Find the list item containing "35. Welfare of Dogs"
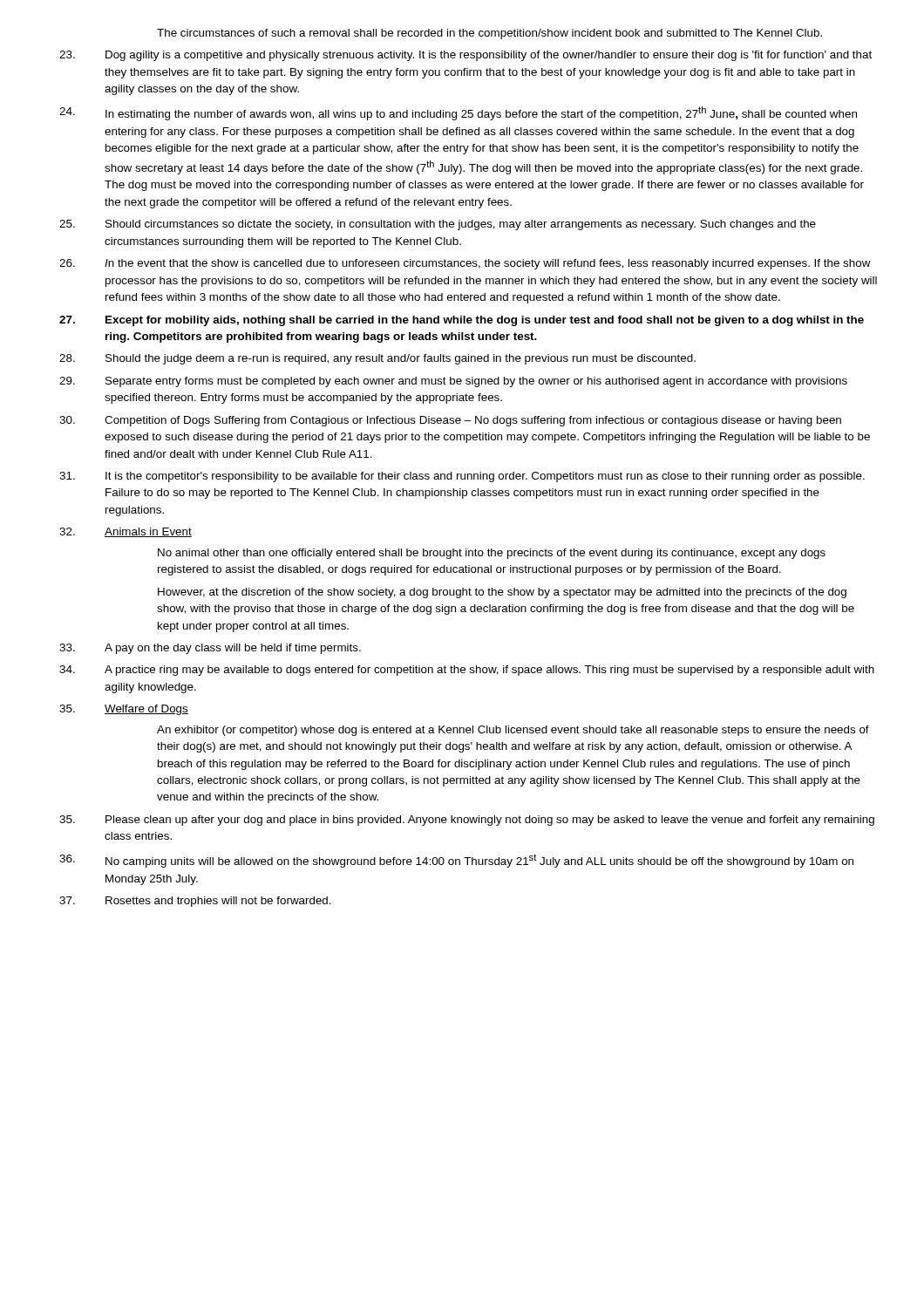Screen dimensions: 1308x924 tap(124, 710)
